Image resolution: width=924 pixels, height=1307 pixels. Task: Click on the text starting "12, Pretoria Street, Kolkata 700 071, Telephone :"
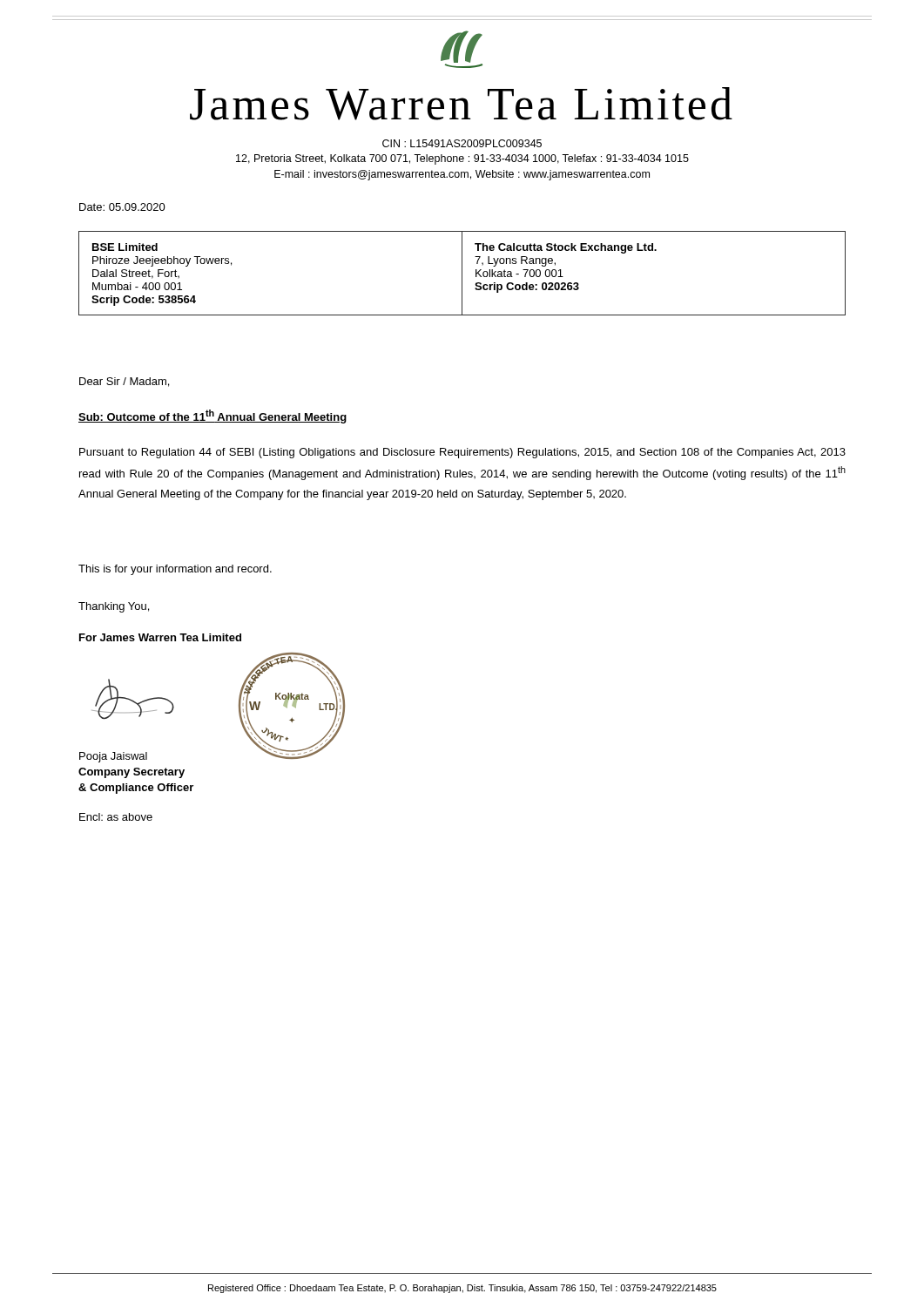462,159
